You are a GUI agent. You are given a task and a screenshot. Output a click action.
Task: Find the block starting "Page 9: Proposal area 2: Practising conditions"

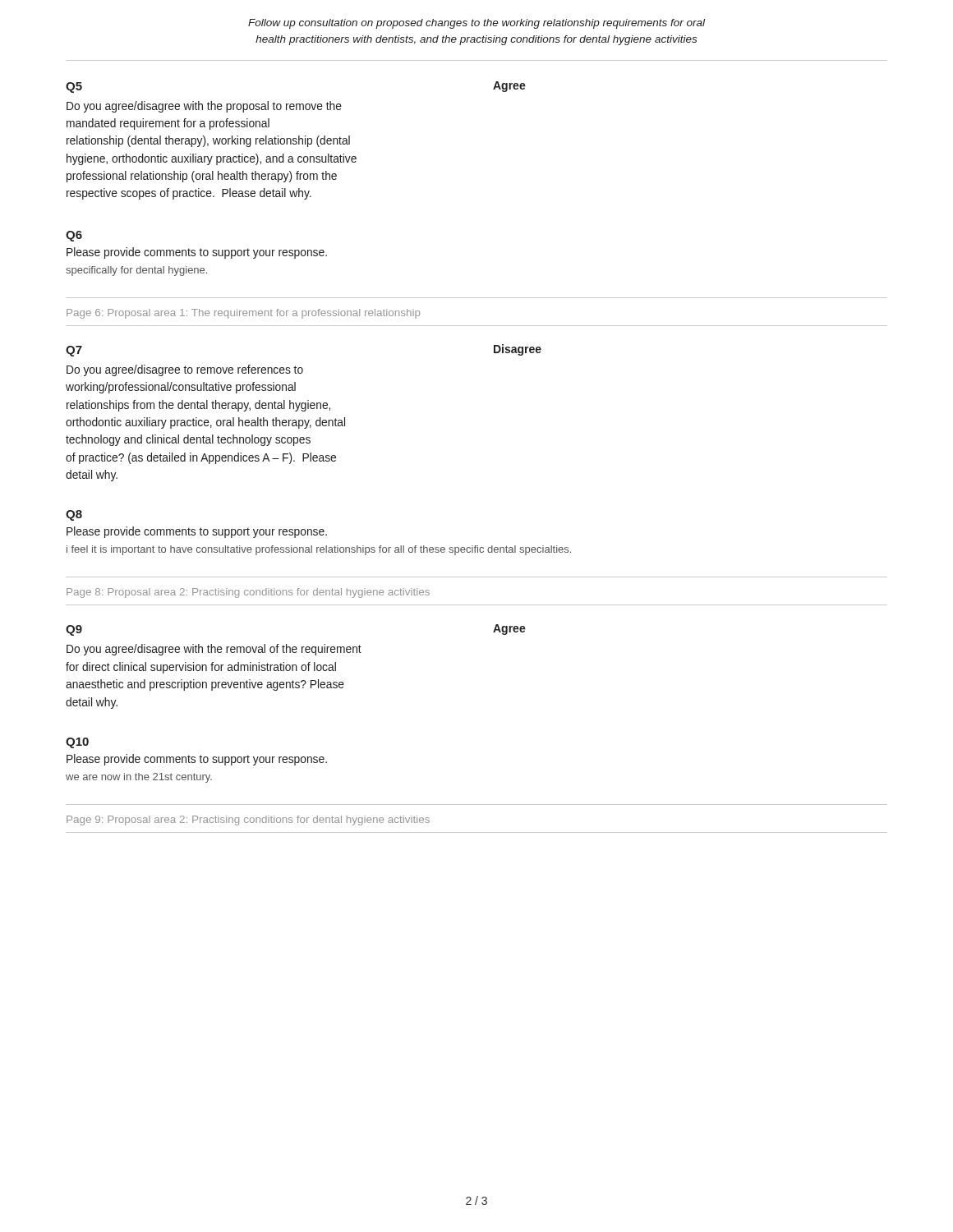click(x=248, y=819)
